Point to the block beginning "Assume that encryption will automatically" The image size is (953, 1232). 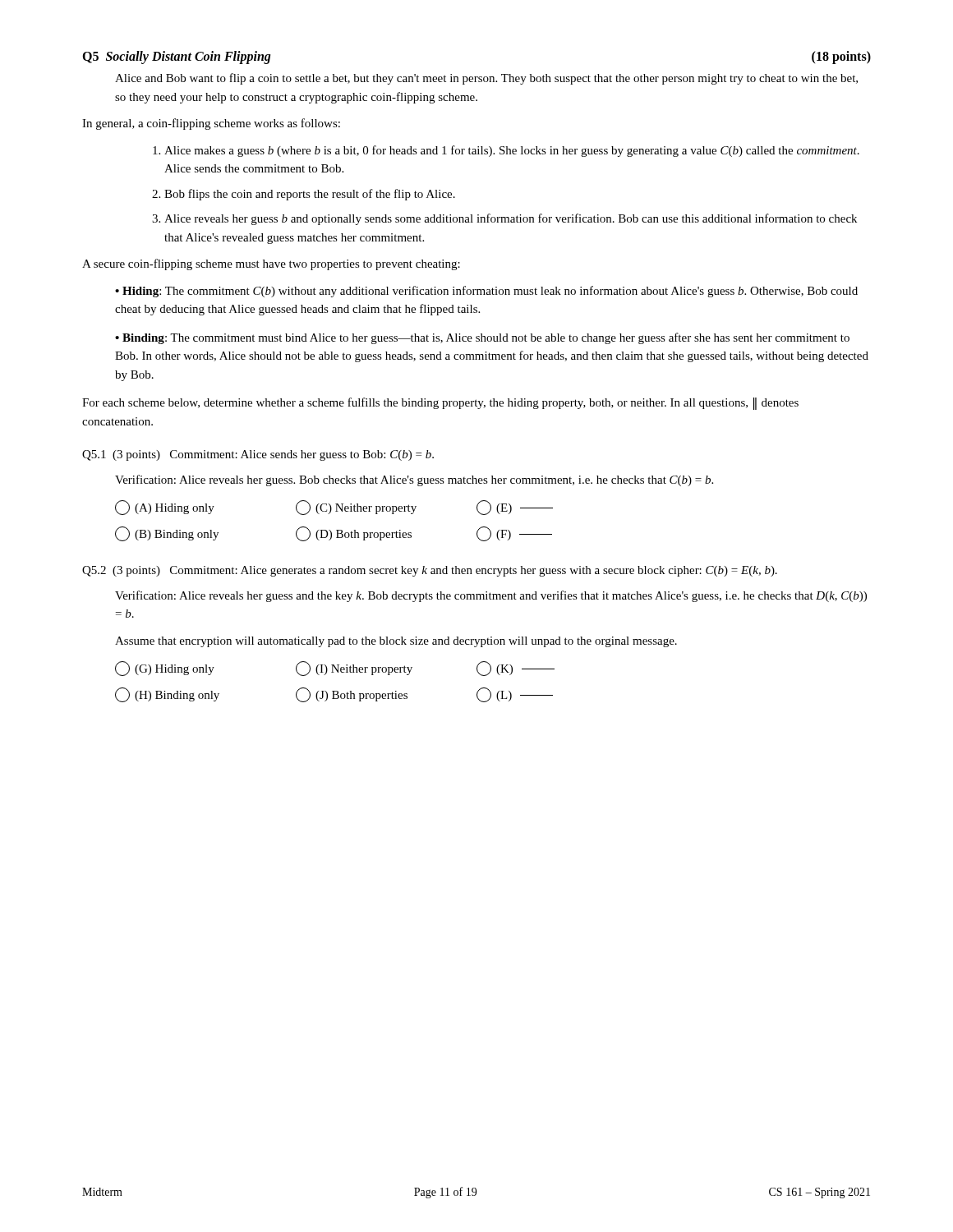(x=493, y=640)
